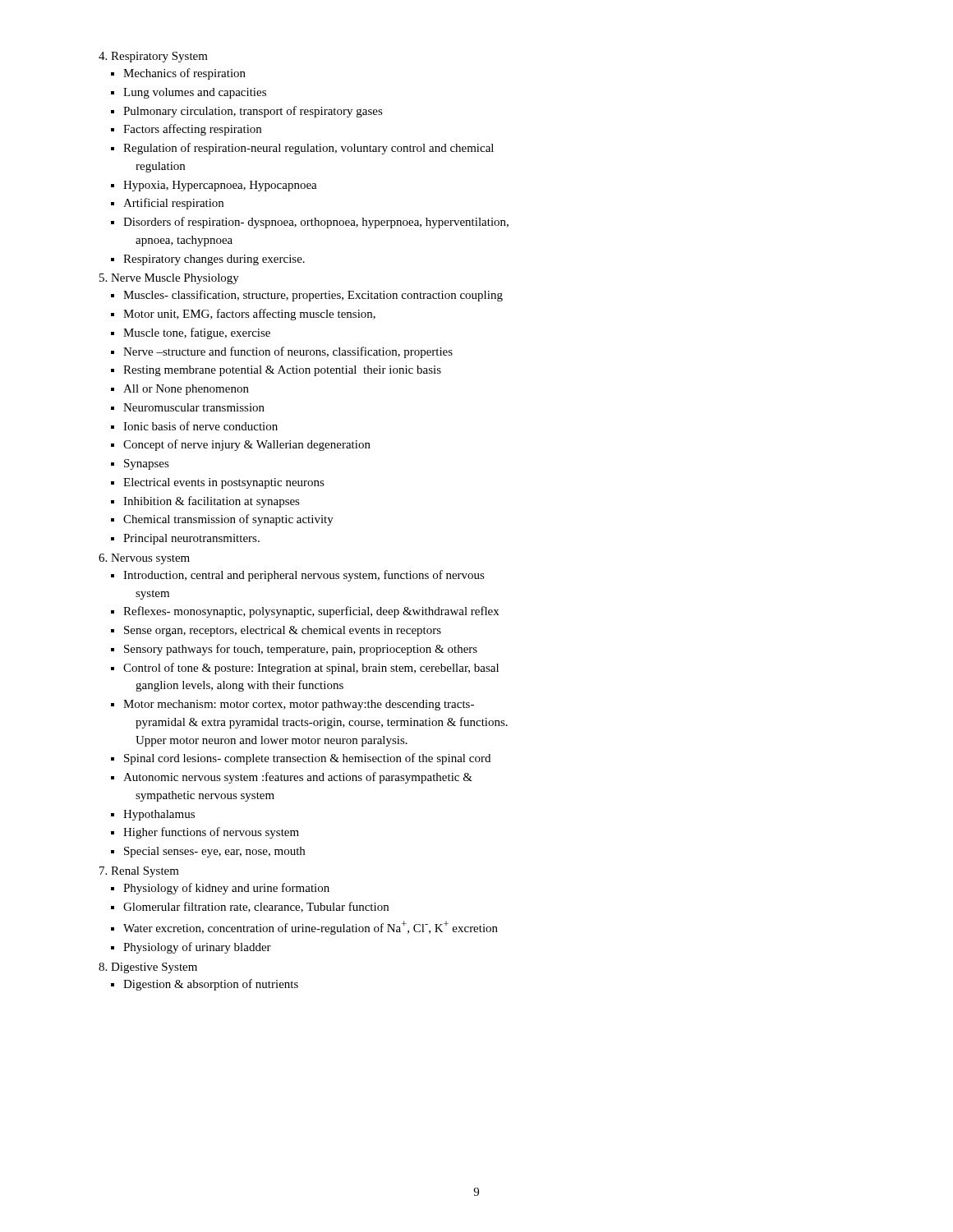Click on the list item that says "Neuromuscular transmission"
The image size is (953, 1232).
coord(194,407)
